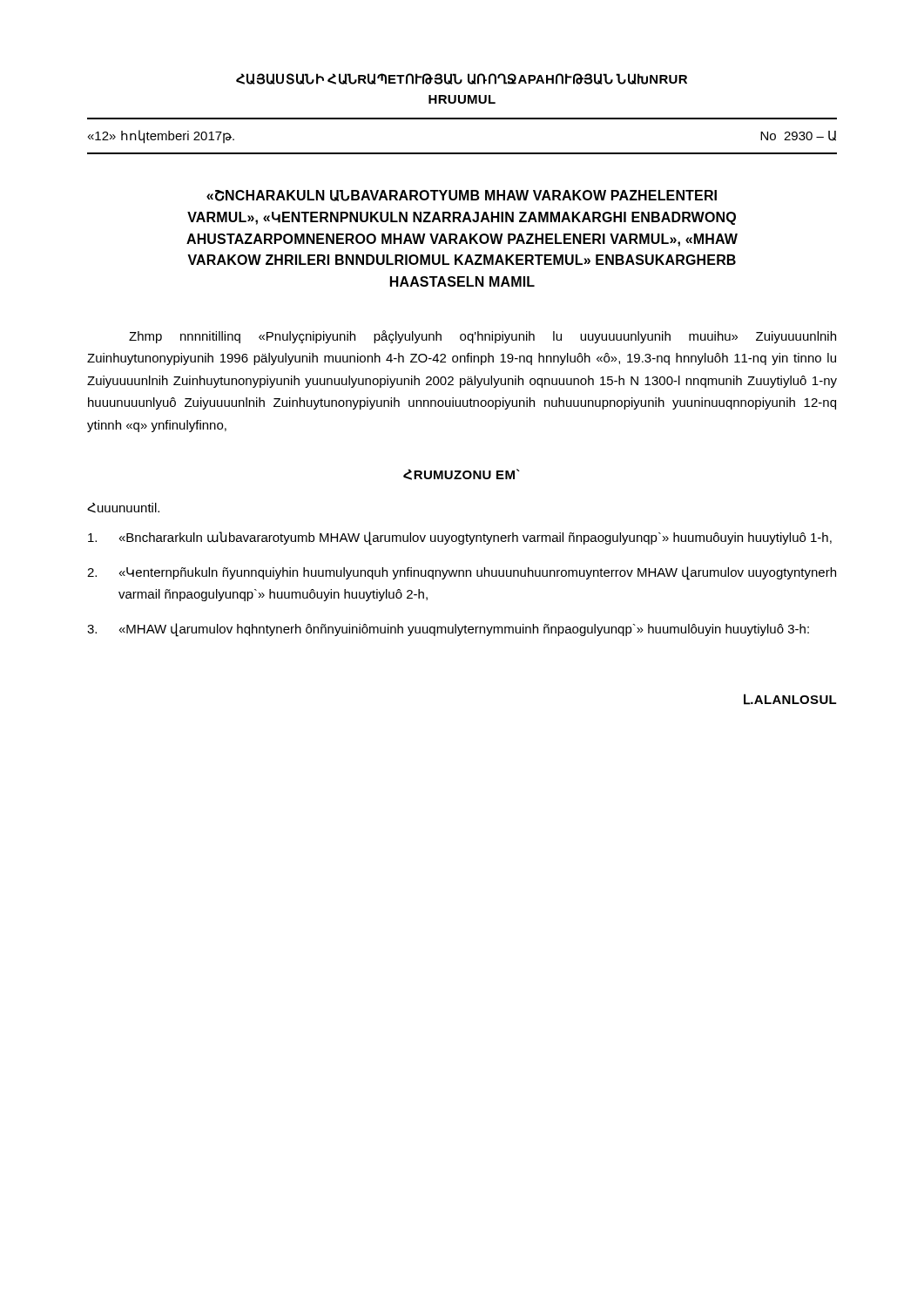This screenshot has height=1307, width=924.
Task: Locate the text "ՀRUMUZONU EM`"
Action: tap(462, 475)
